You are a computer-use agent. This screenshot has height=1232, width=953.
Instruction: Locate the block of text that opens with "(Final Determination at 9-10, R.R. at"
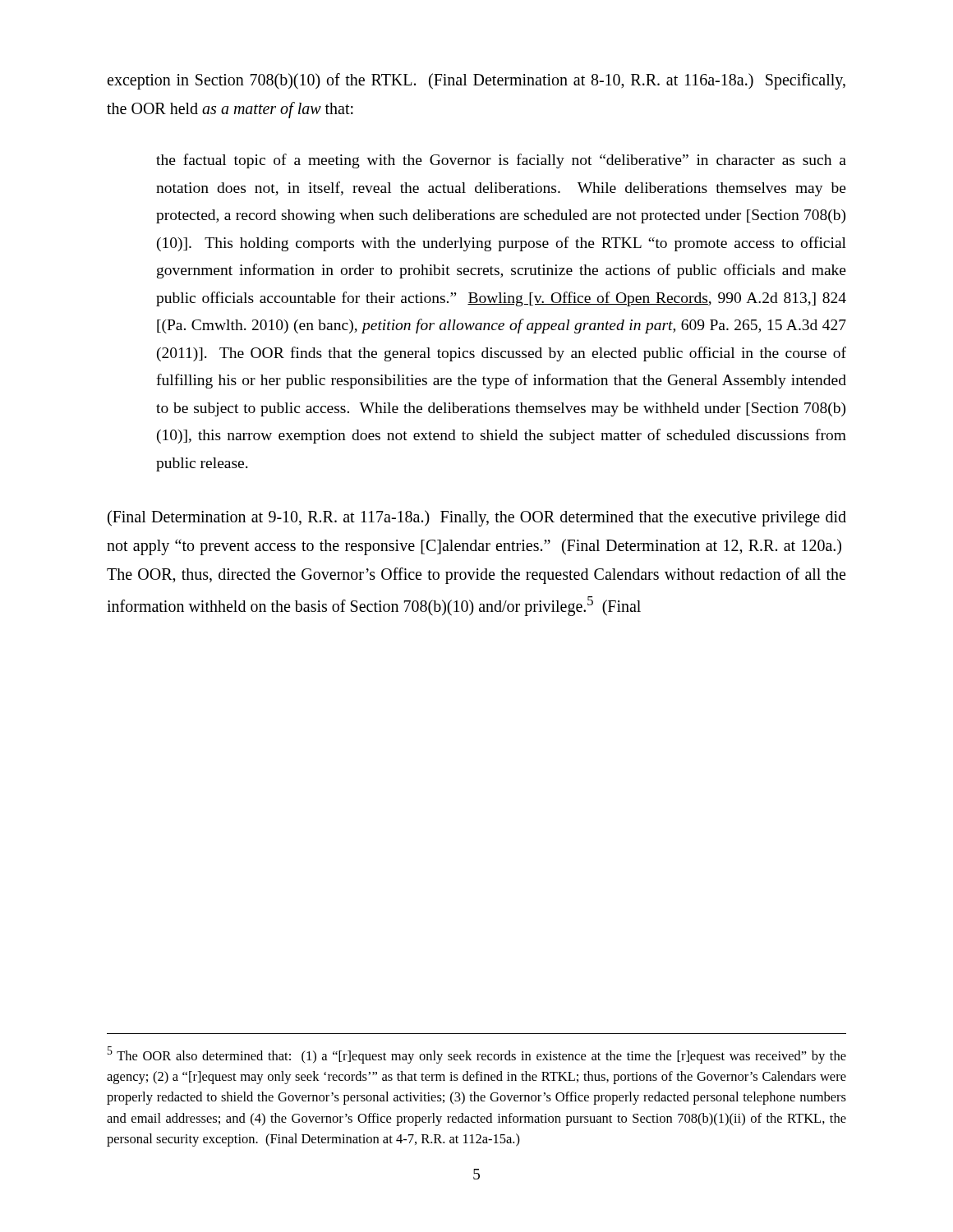[476, 562]
